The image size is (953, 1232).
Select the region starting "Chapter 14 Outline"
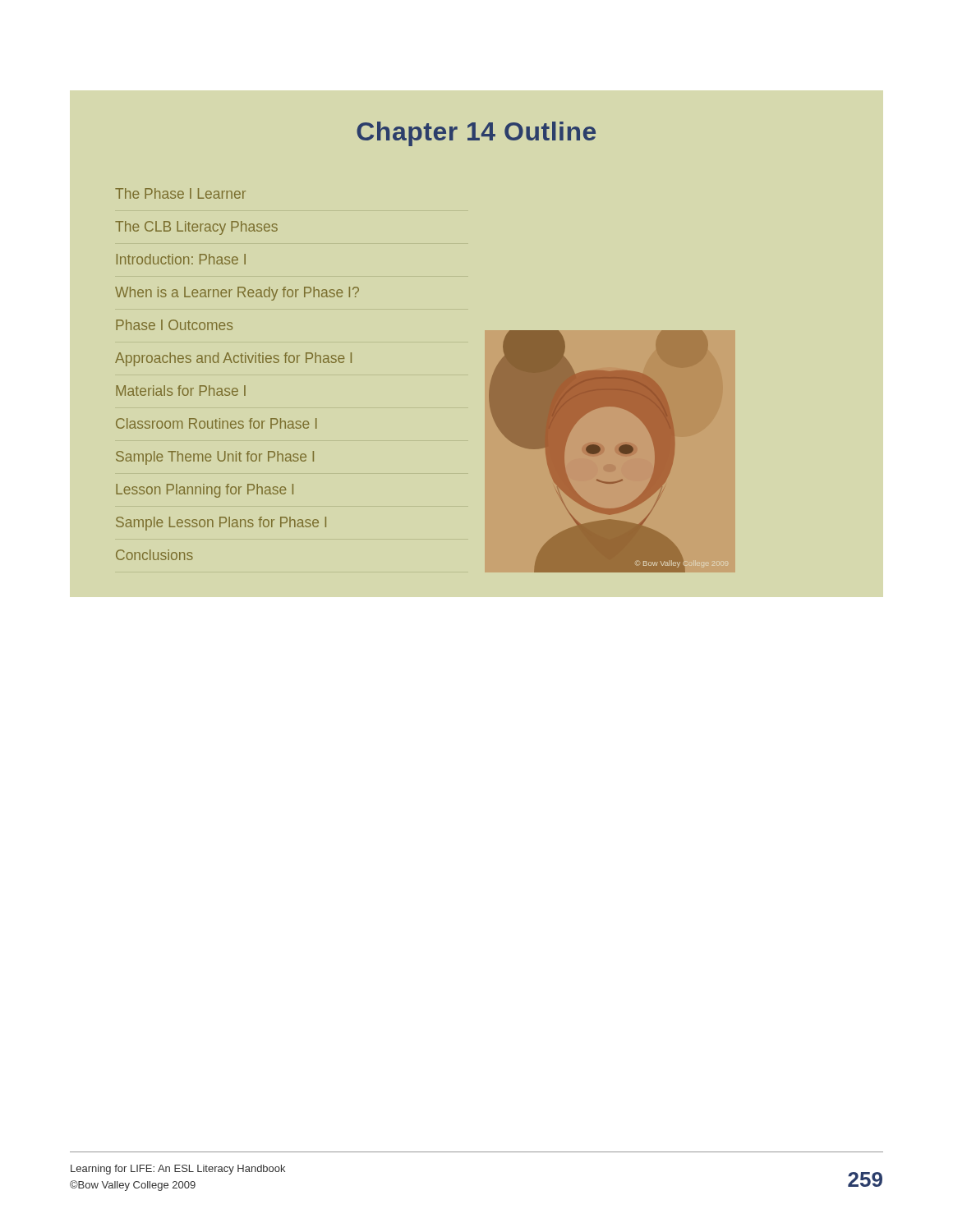coord(476,131)
